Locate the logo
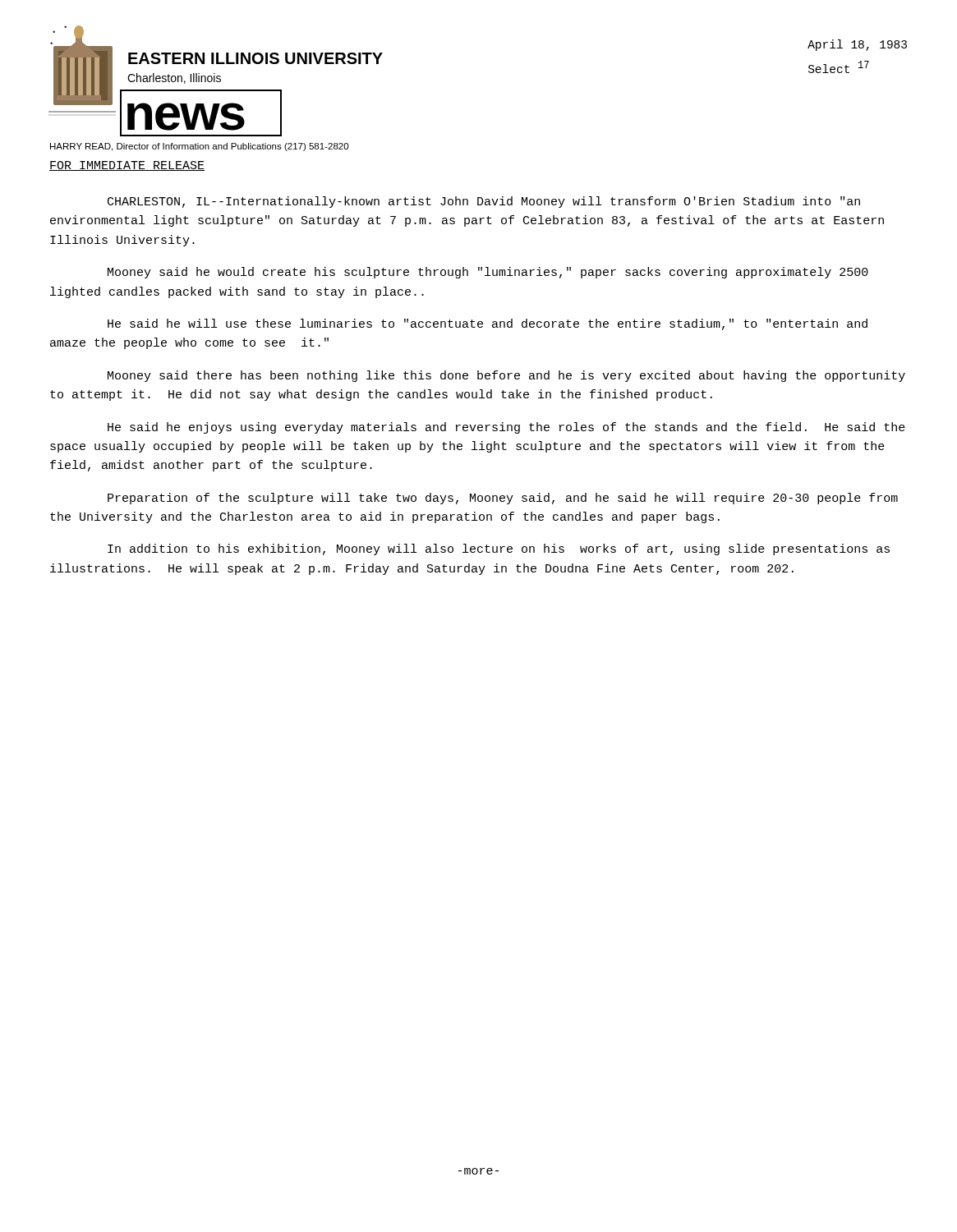 tap(251, 83)
